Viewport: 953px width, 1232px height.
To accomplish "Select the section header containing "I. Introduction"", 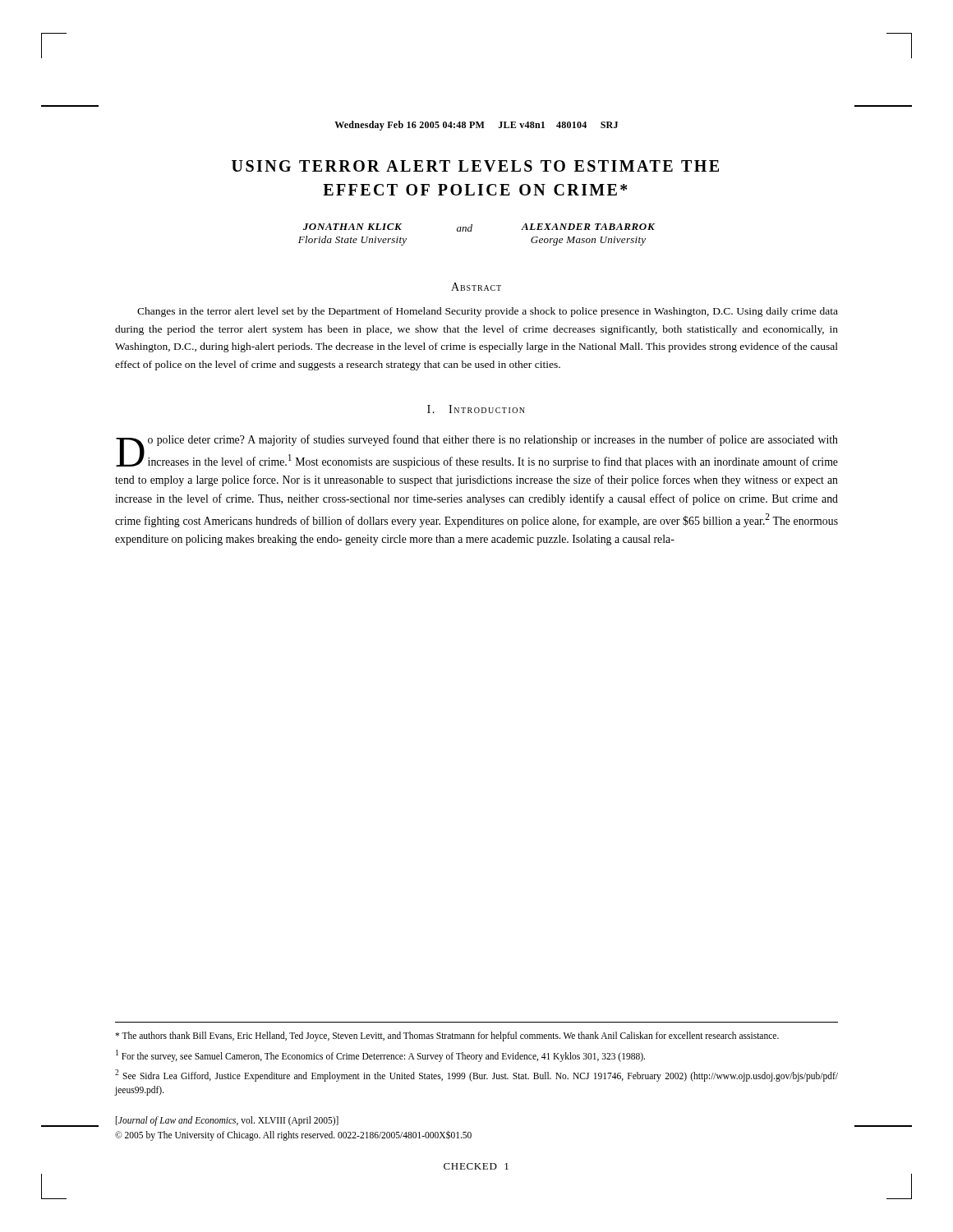I will (476, 409).
